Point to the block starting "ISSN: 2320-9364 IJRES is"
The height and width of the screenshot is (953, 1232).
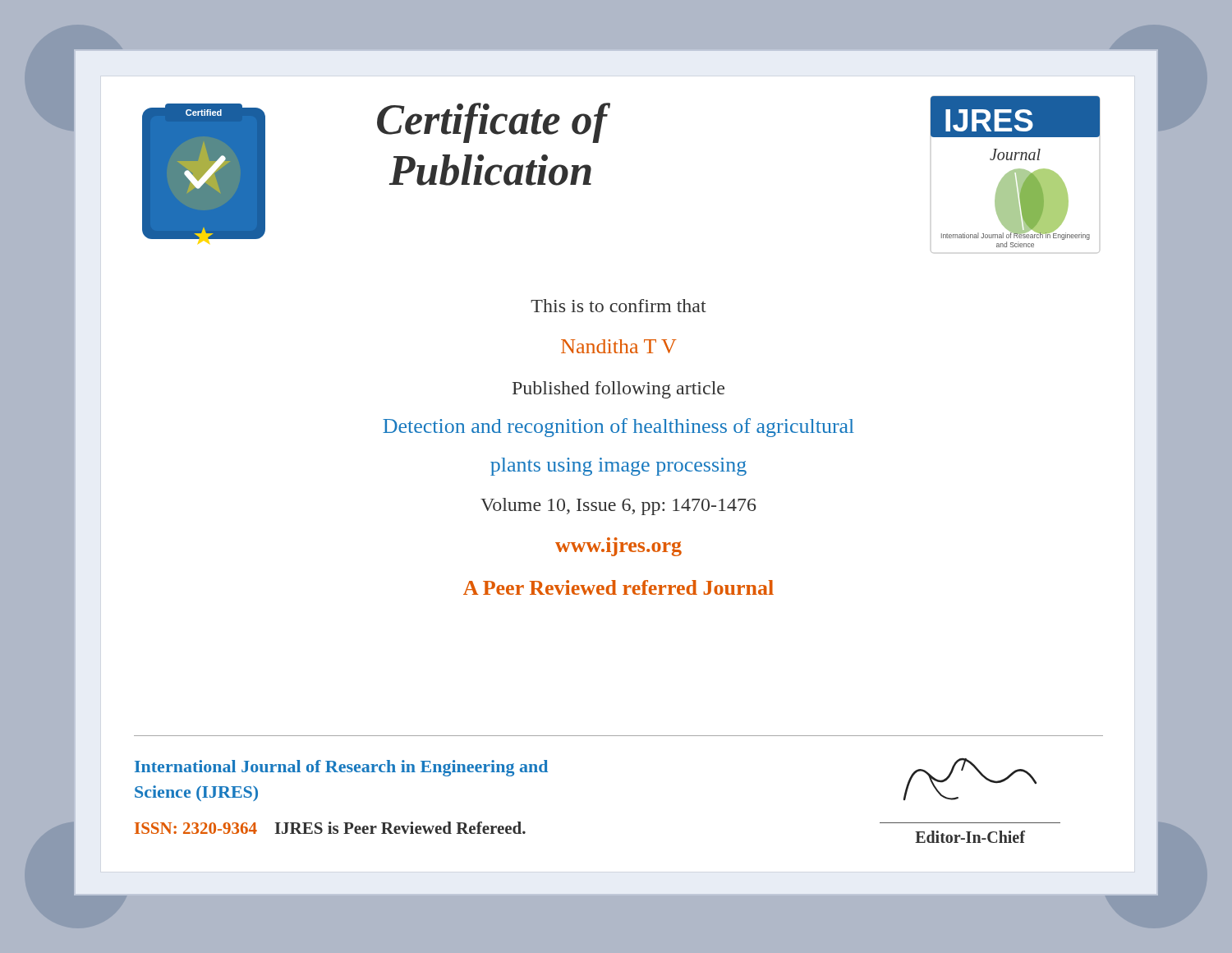[x=330, y=828]
